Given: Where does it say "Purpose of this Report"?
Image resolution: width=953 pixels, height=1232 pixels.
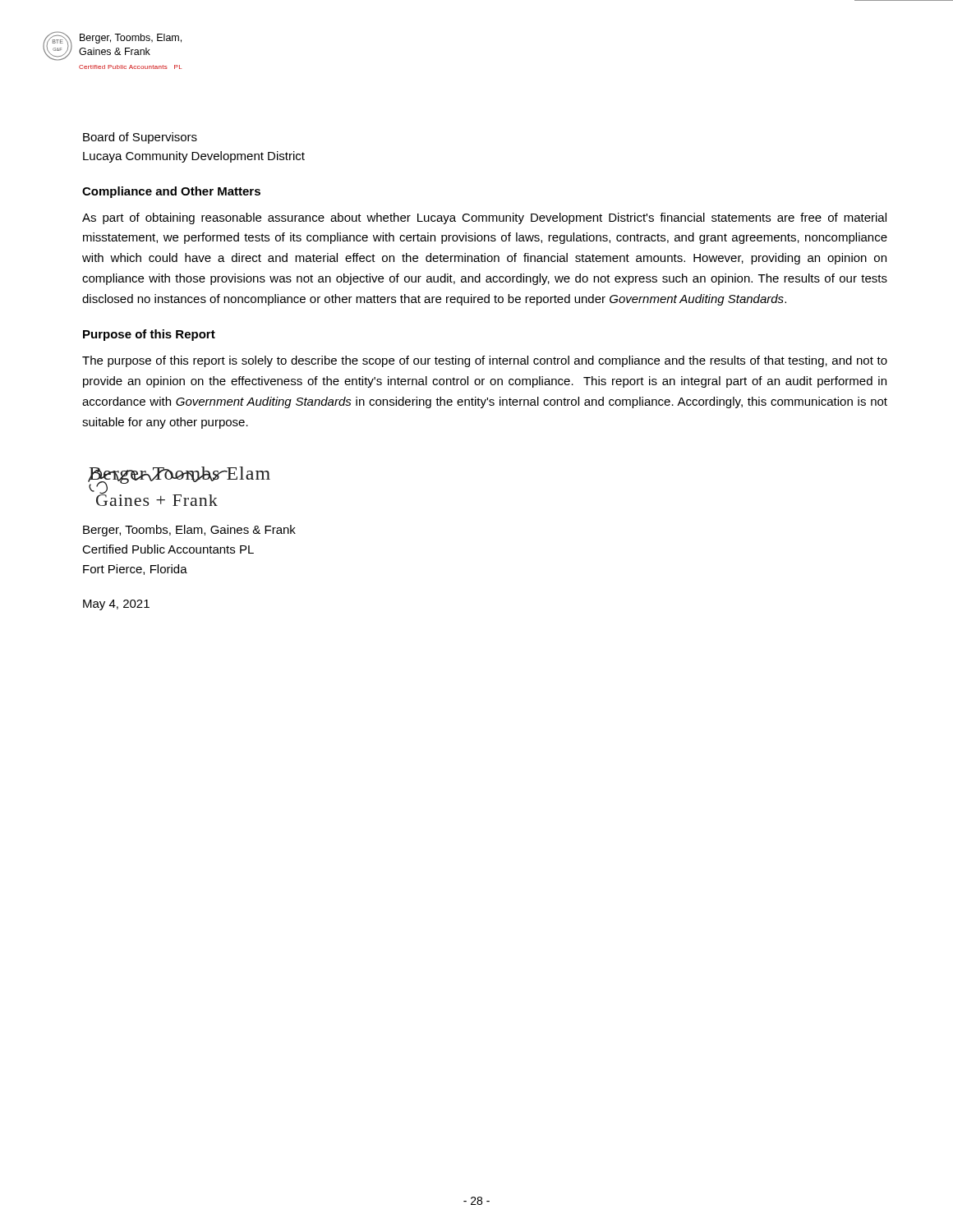Looking at the screenshot, I should pos(149,334).
